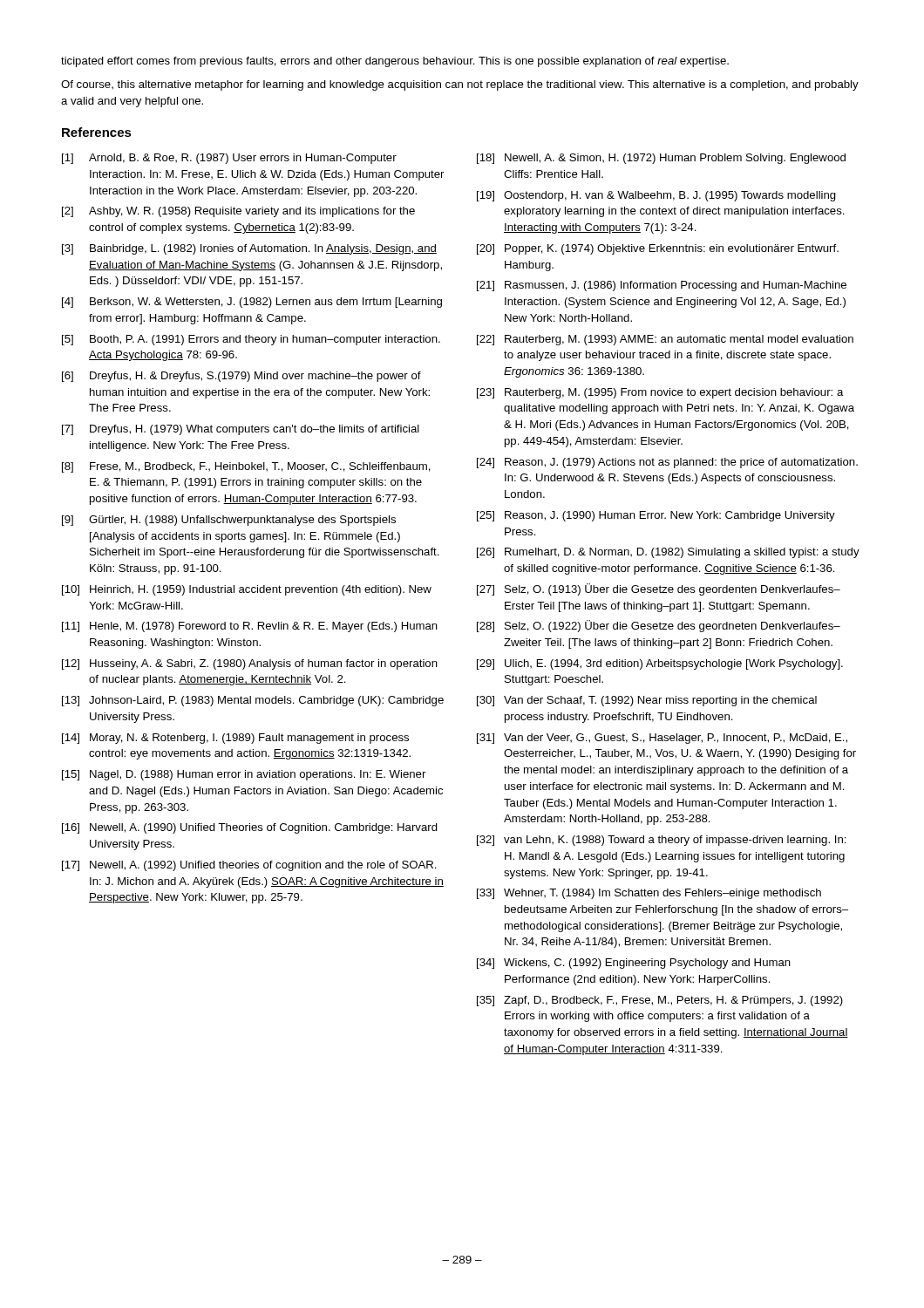Select the list item that reads "[29] Ulich, E. (1994, 3rd"
The image size is (924, 1308).
pyautogui.click(x=668, y=672)
